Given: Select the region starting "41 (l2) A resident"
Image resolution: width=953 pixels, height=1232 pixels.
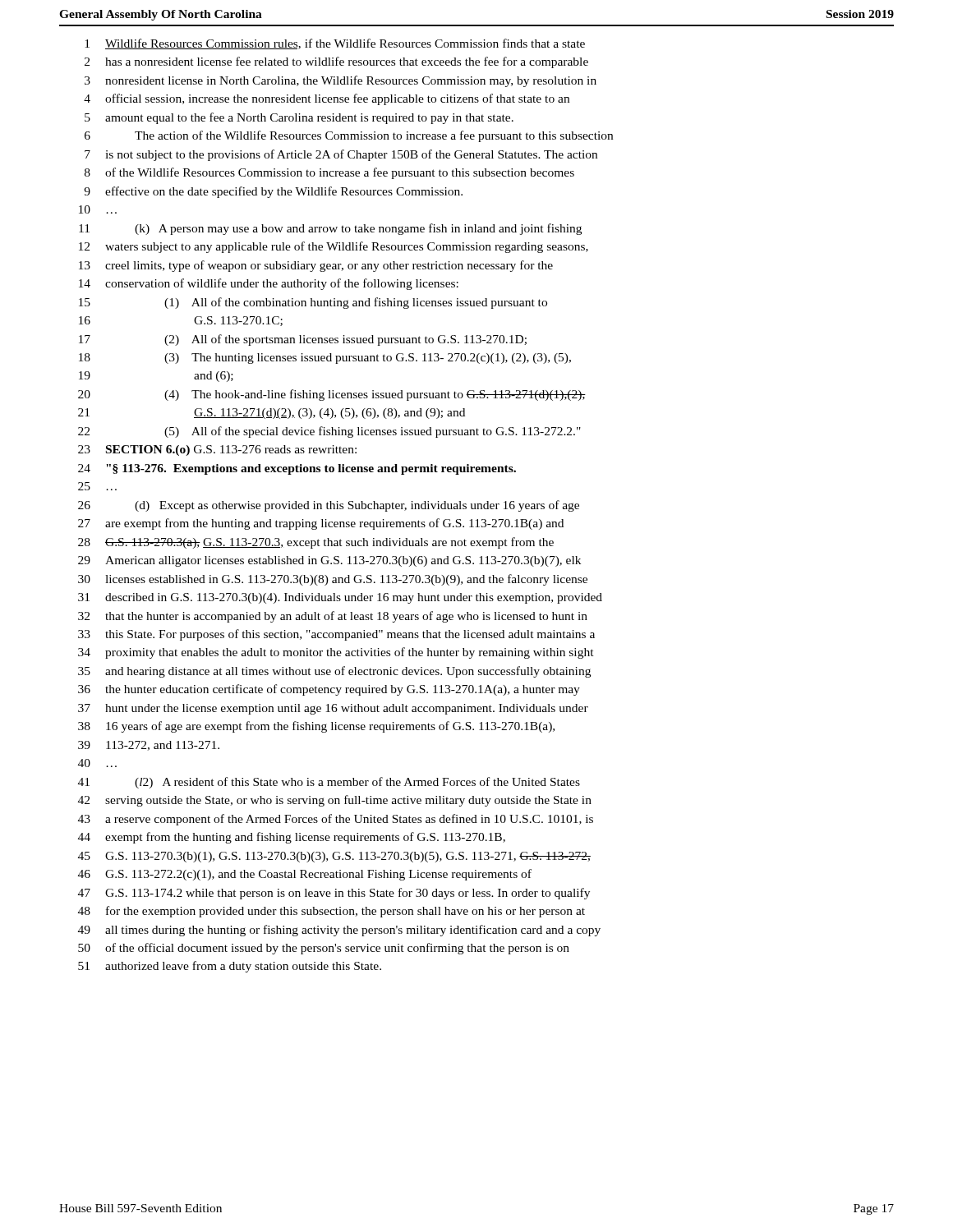Looking at the screenshot, I should pyautogui.click(x=476, y=874).
